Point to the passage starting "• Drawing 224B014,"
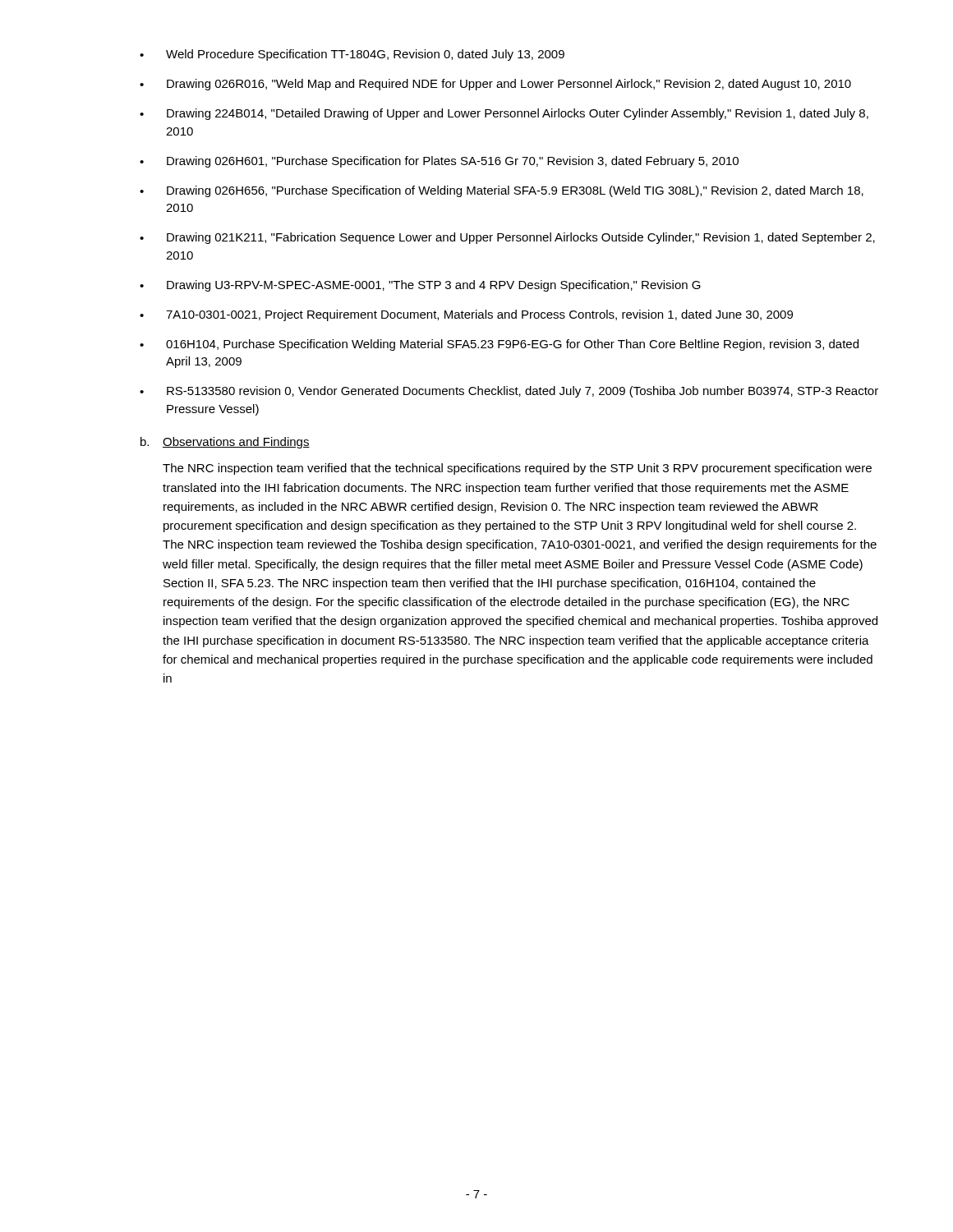Screen dimensions: 1232x953 coord(509,122)
